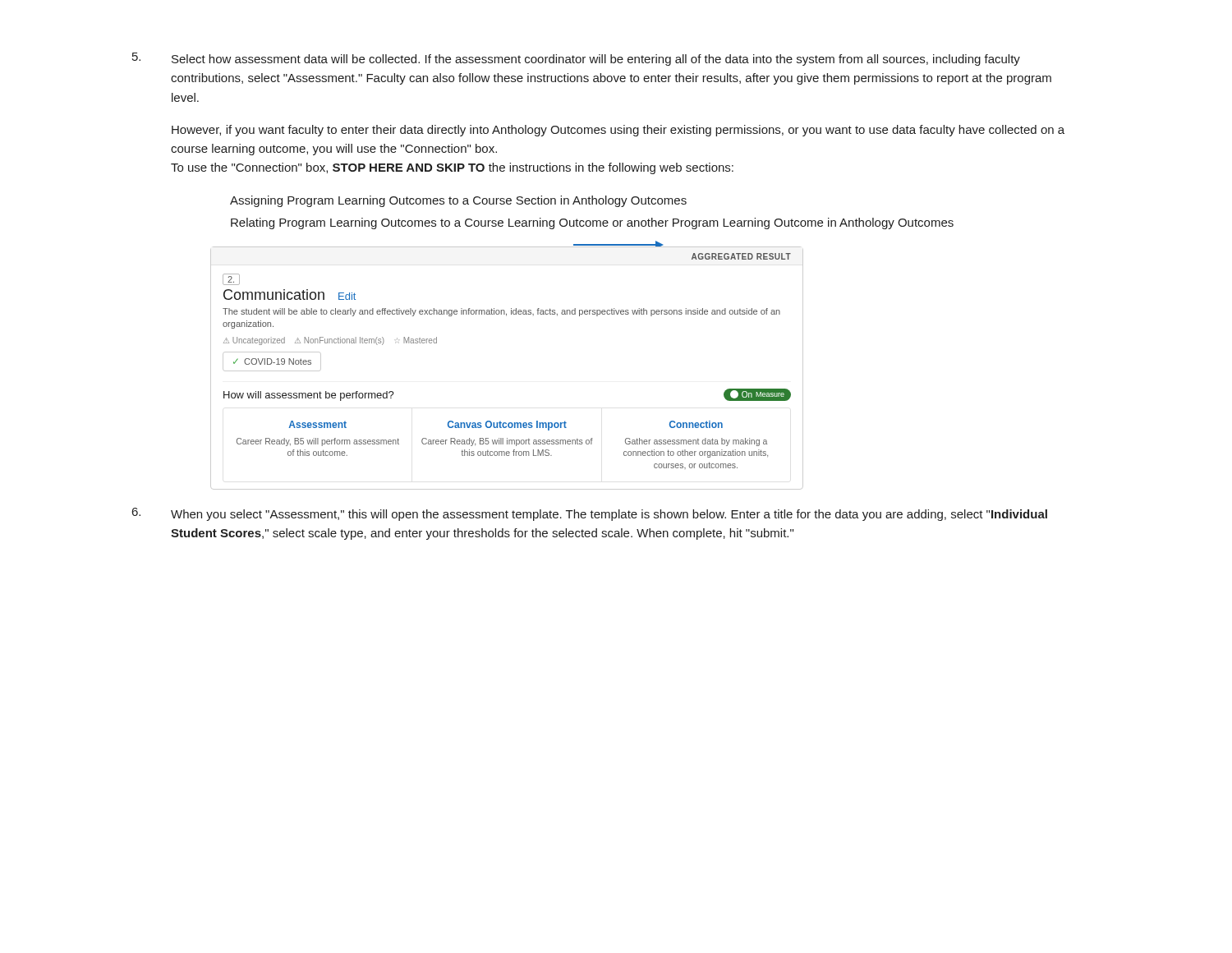The image size is (1232, 953).
Task: Select a screenshot
Action: point(471,368)
